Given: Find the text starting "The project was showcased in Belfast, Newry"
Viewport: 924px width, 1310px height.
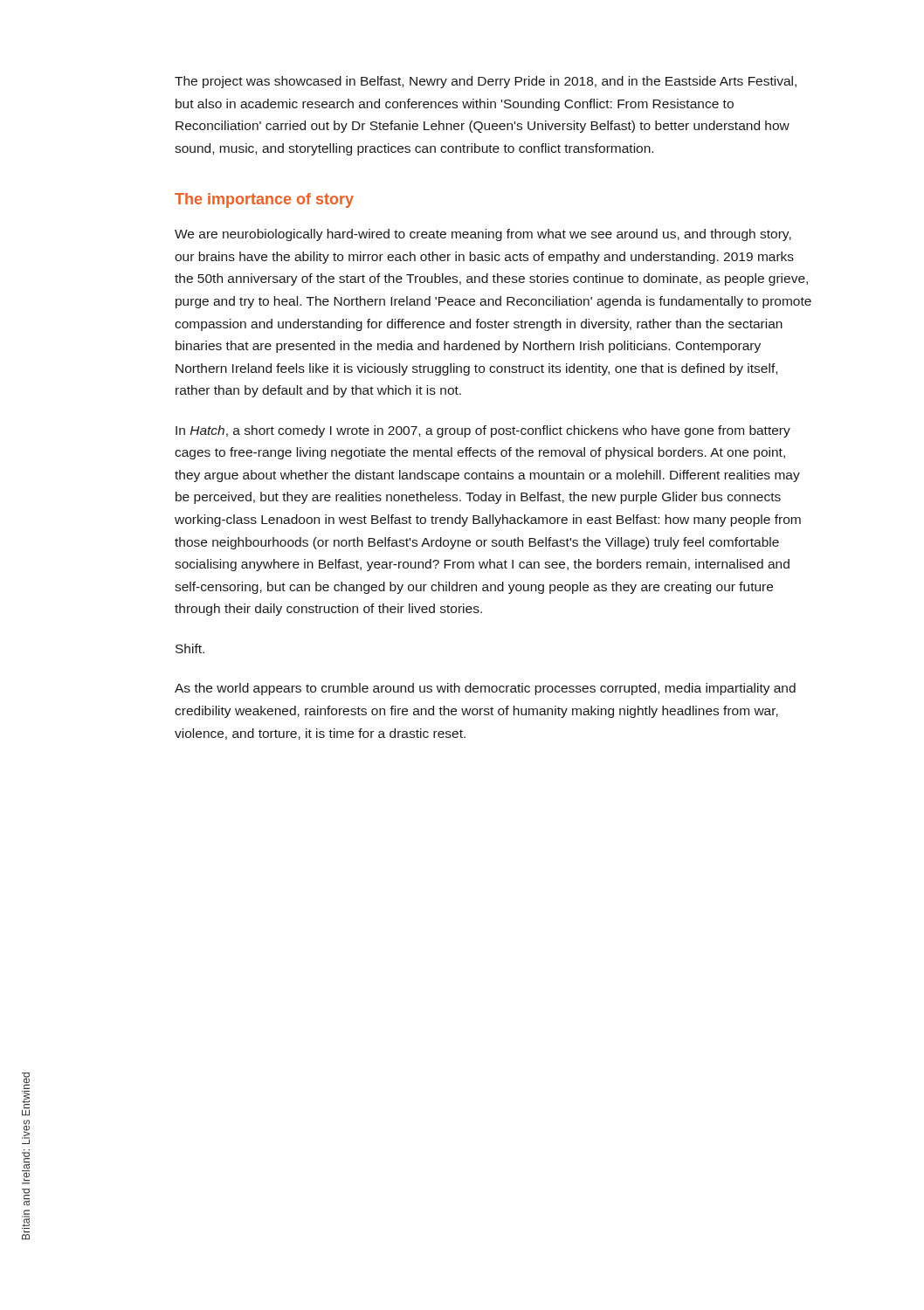Looking at the screenshot, I should coord(486,114).
